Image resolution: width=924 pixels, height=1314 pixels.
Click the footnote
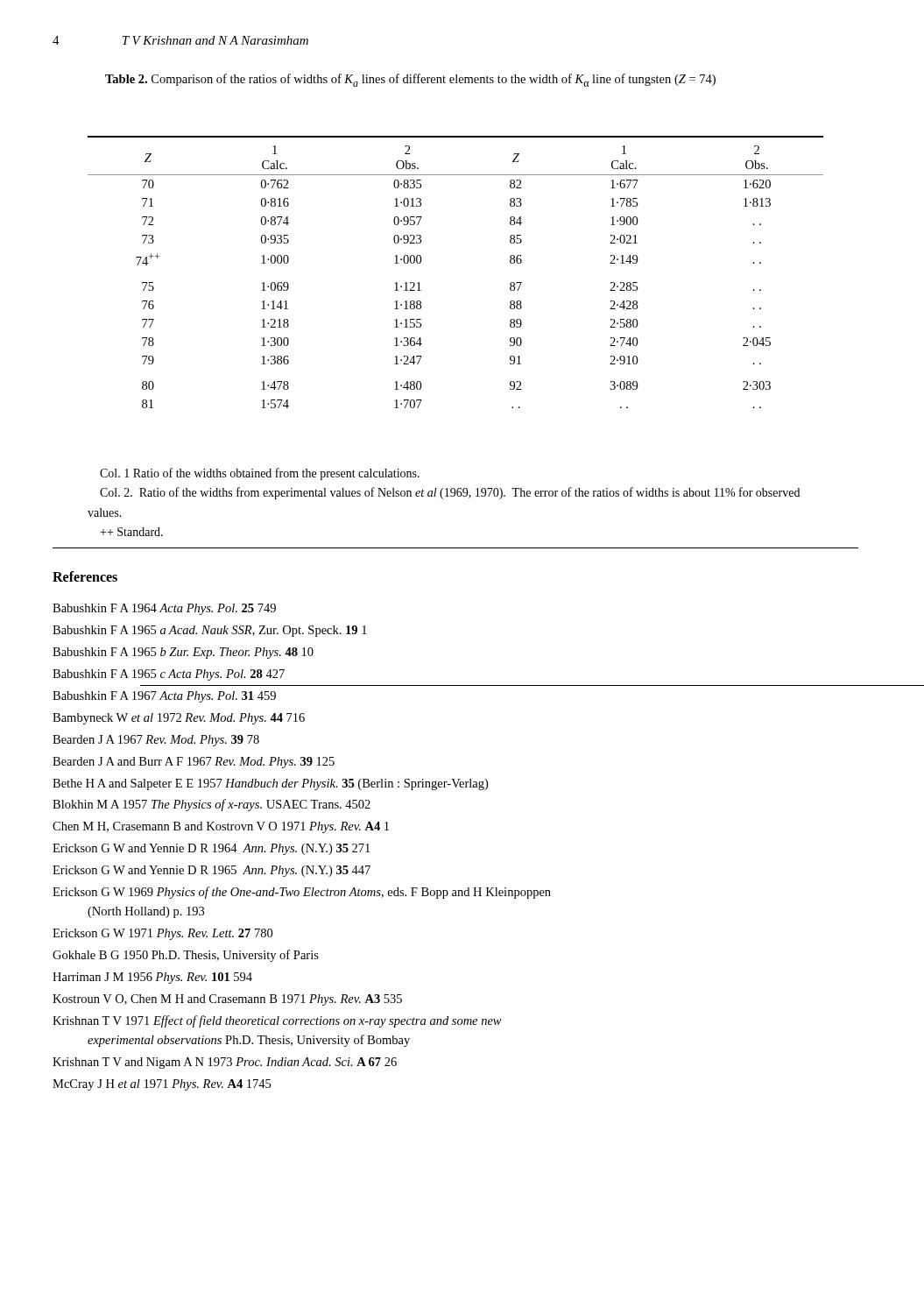(444, 503)
